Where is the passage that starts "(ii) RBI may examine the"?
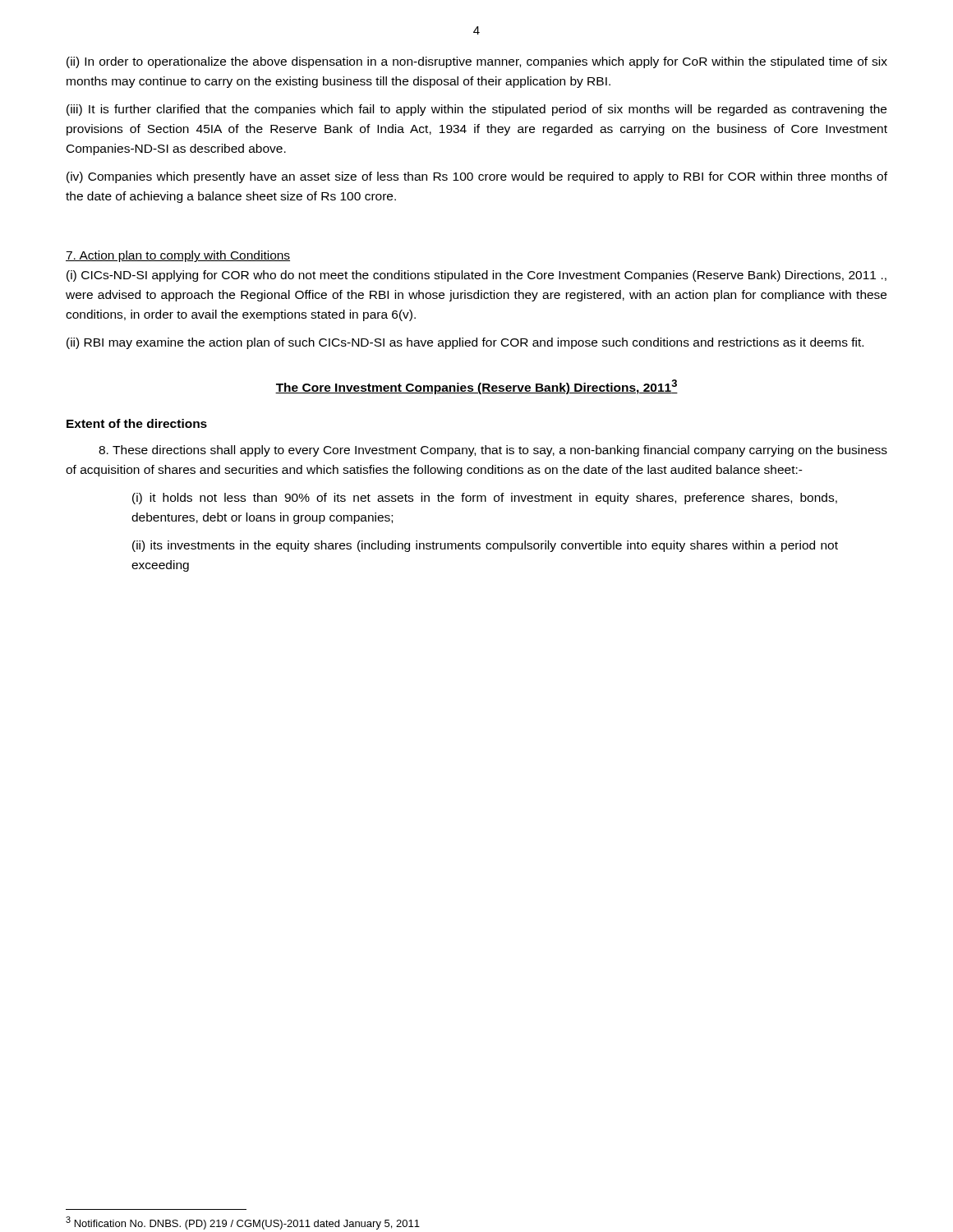 tap(476, 343)
